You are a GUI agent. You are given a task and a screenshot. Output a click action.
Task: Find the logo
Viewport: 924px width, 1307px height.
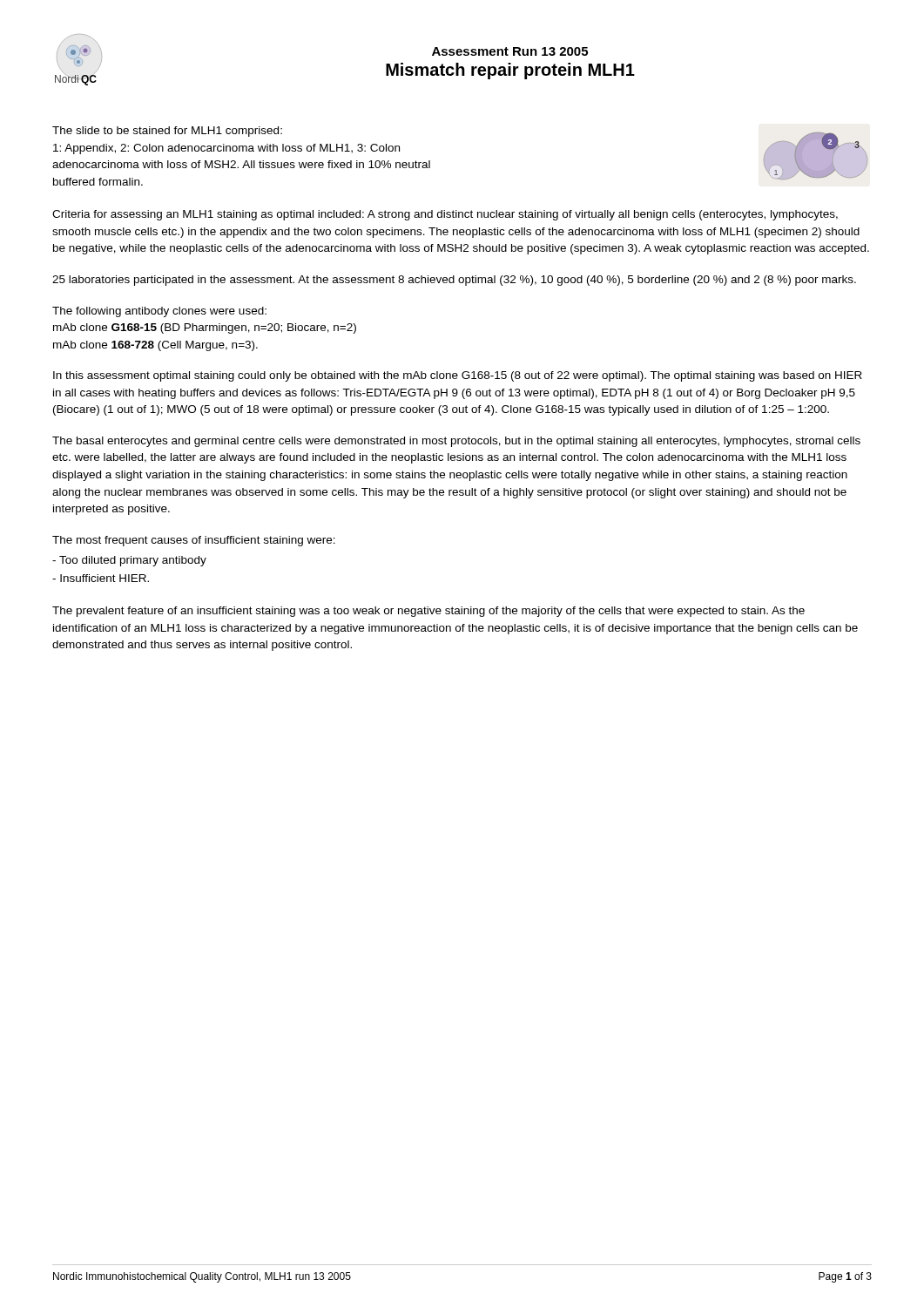click(100, 61)
